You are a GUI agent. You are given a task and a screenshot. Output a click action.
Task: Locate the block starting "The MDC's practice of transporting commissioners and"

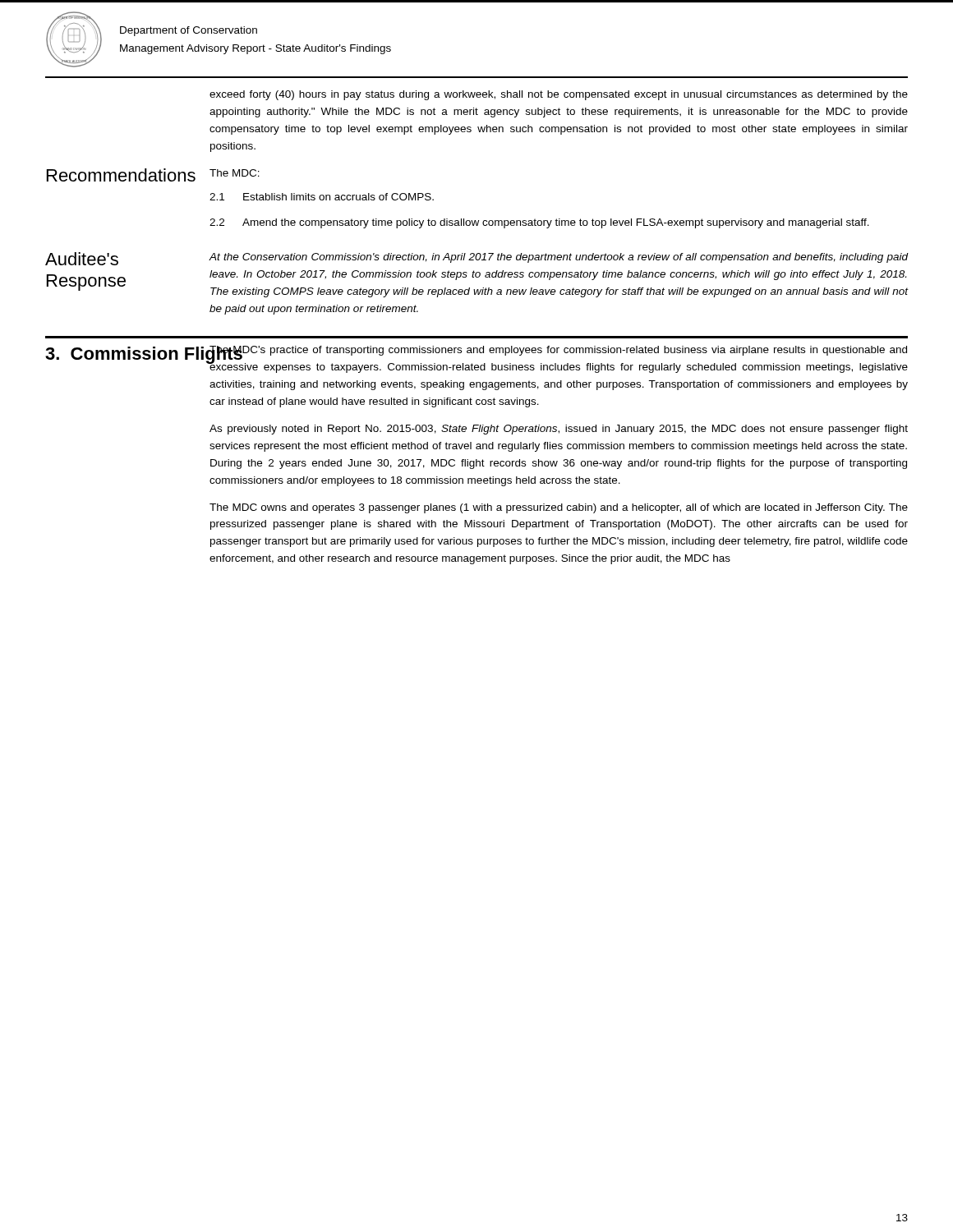tap(559, 375)
